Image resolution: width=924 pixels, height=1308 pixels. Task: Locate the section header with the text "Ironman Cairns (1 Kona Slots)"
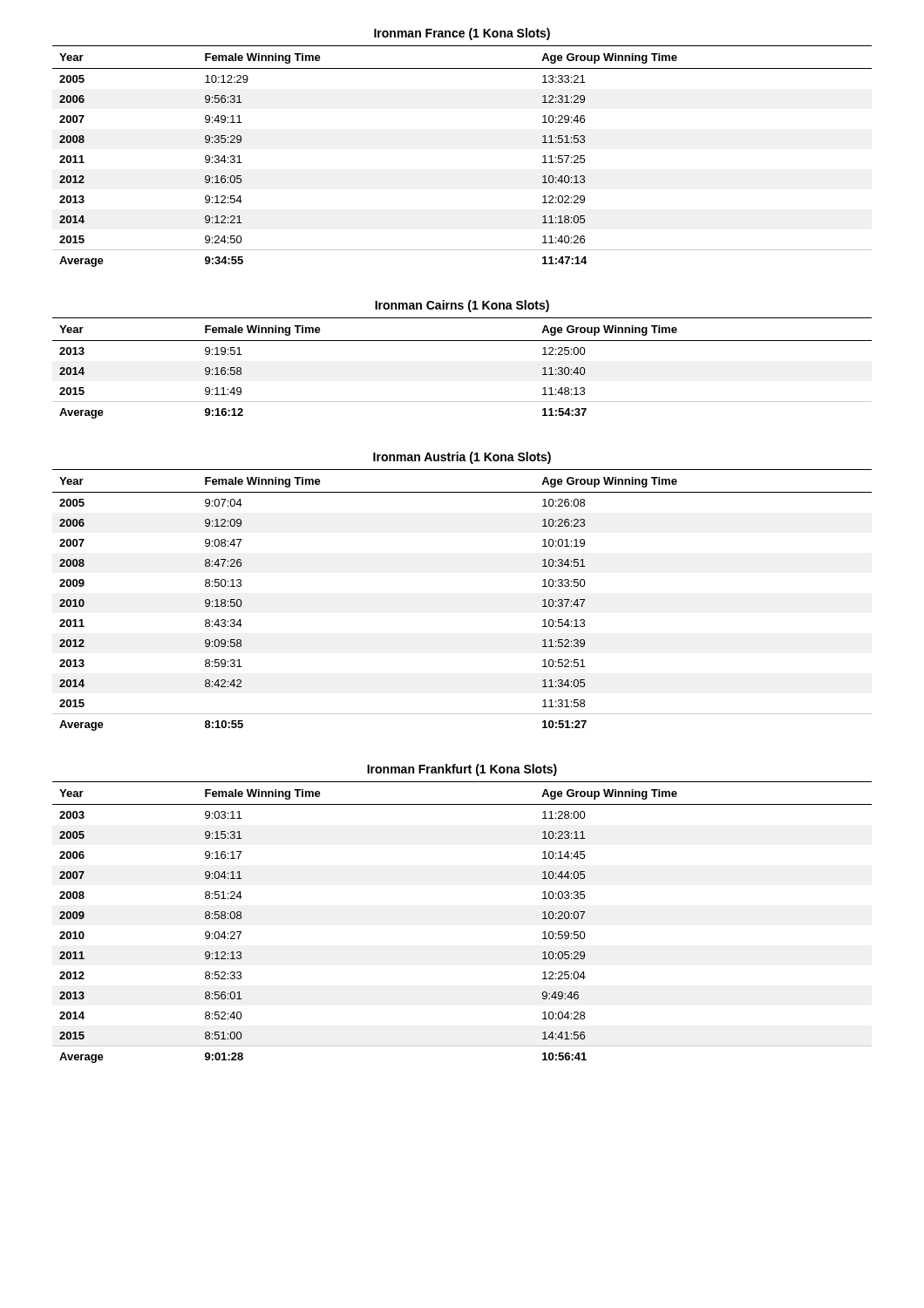(x=462, y=305)
